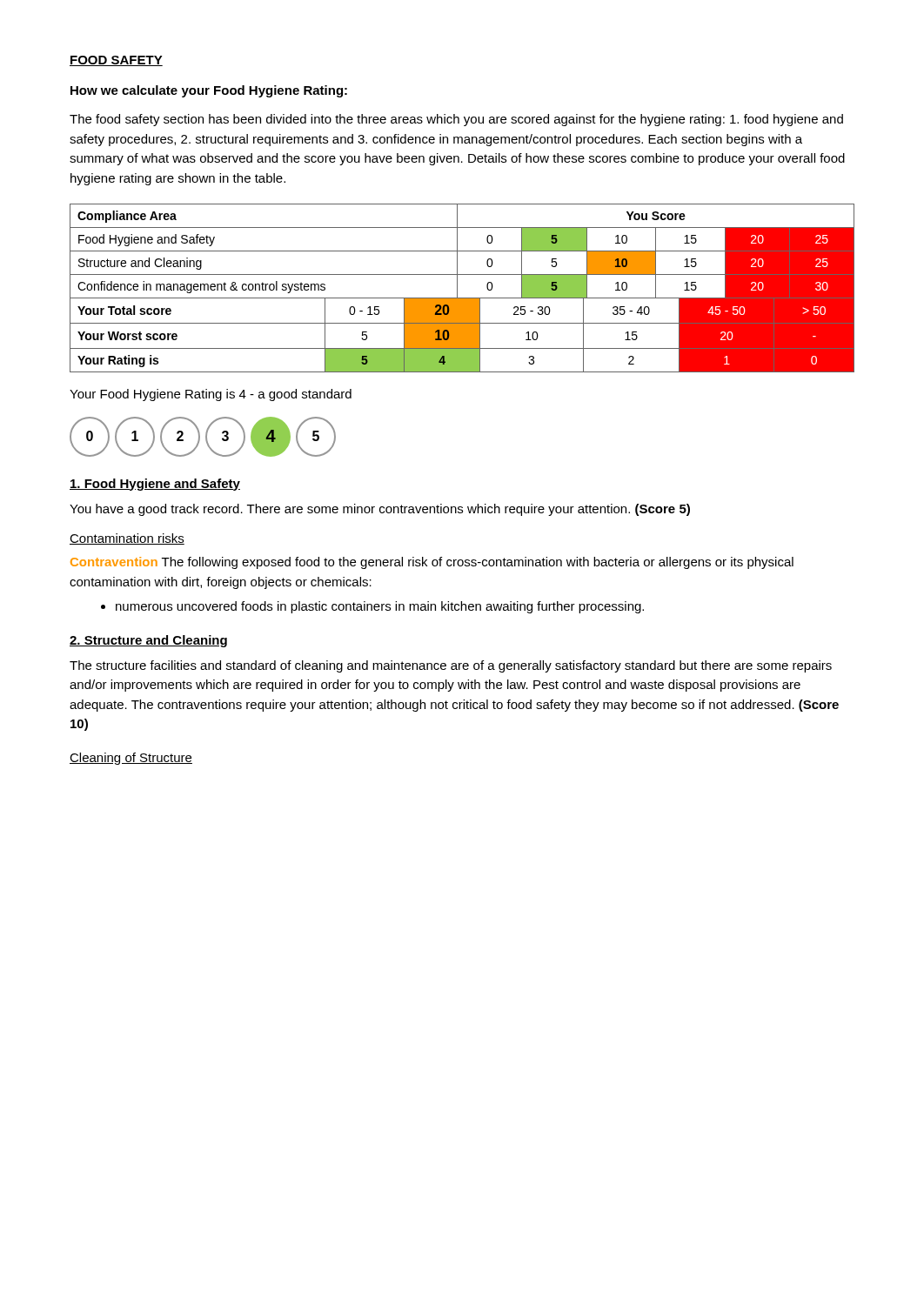The image size is (924, 1305).
Task: Find the text with the text "Cleaning of Structure"
Action: 131,757
